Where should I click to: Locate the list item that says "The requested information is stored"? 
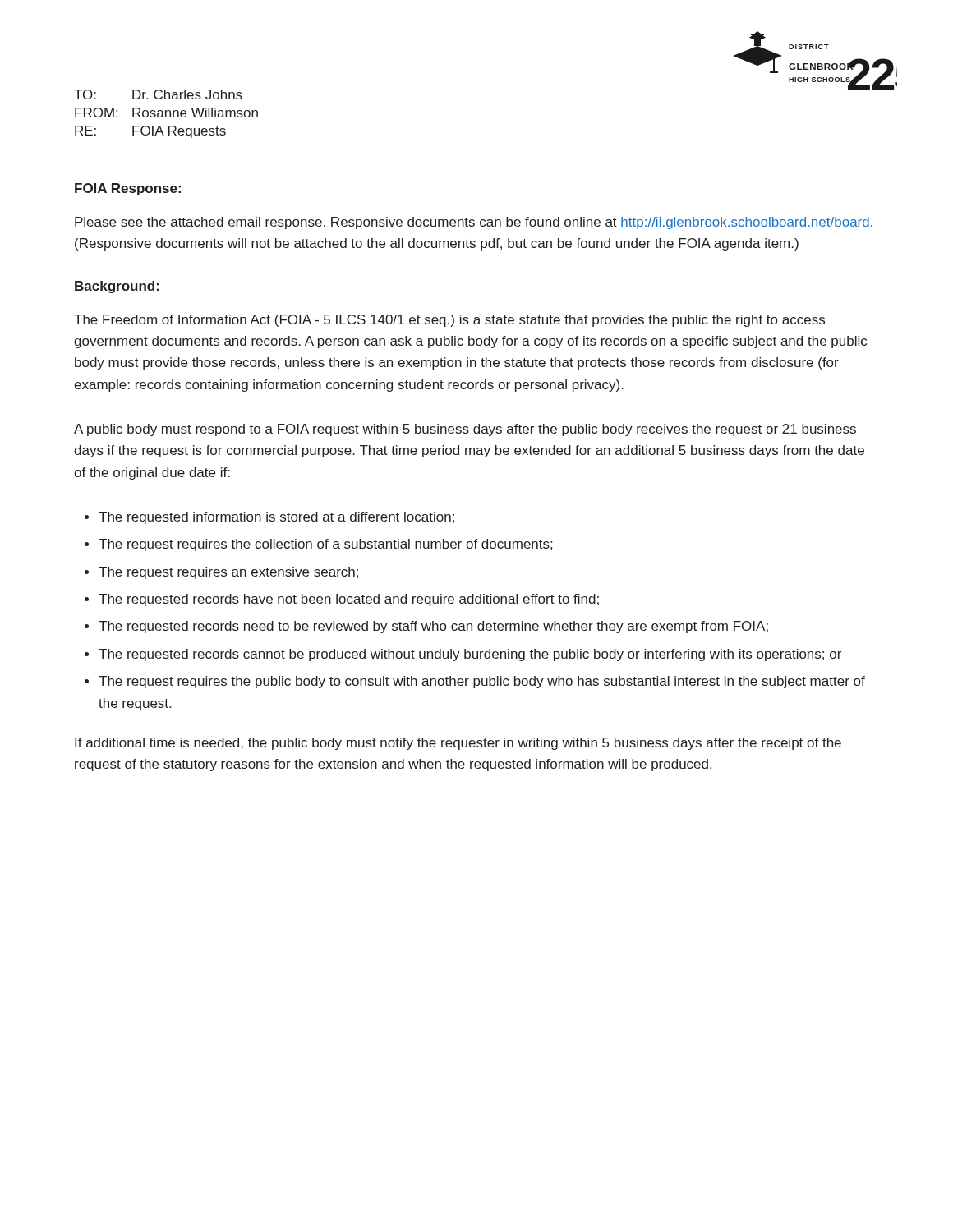tap(277, 517)
